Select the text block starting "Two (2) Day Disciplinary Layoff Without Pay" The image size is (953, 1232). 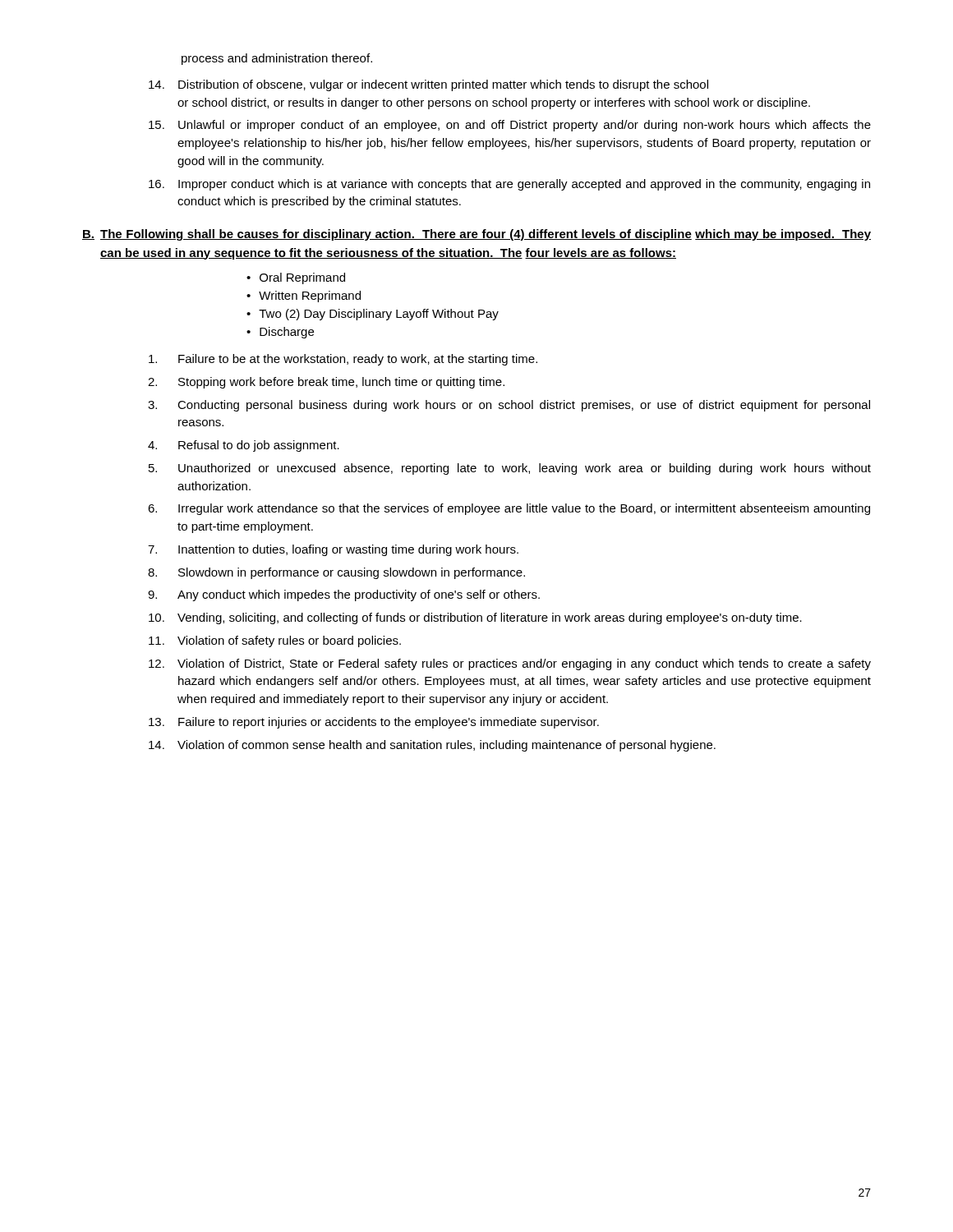pos(379,313)
